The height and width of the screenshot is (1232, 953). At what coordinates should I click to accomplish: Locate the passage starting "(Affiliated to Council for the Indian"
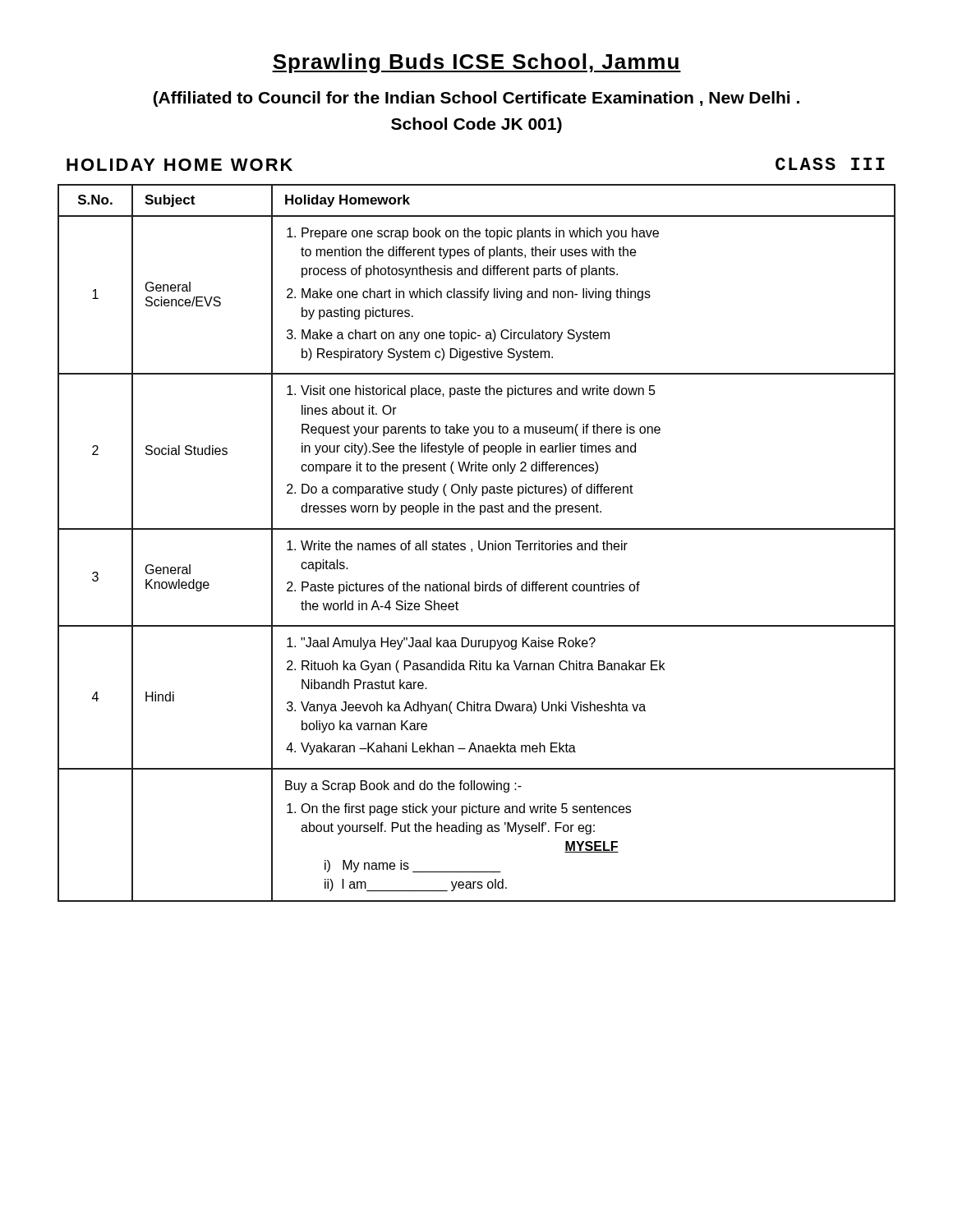476,111
